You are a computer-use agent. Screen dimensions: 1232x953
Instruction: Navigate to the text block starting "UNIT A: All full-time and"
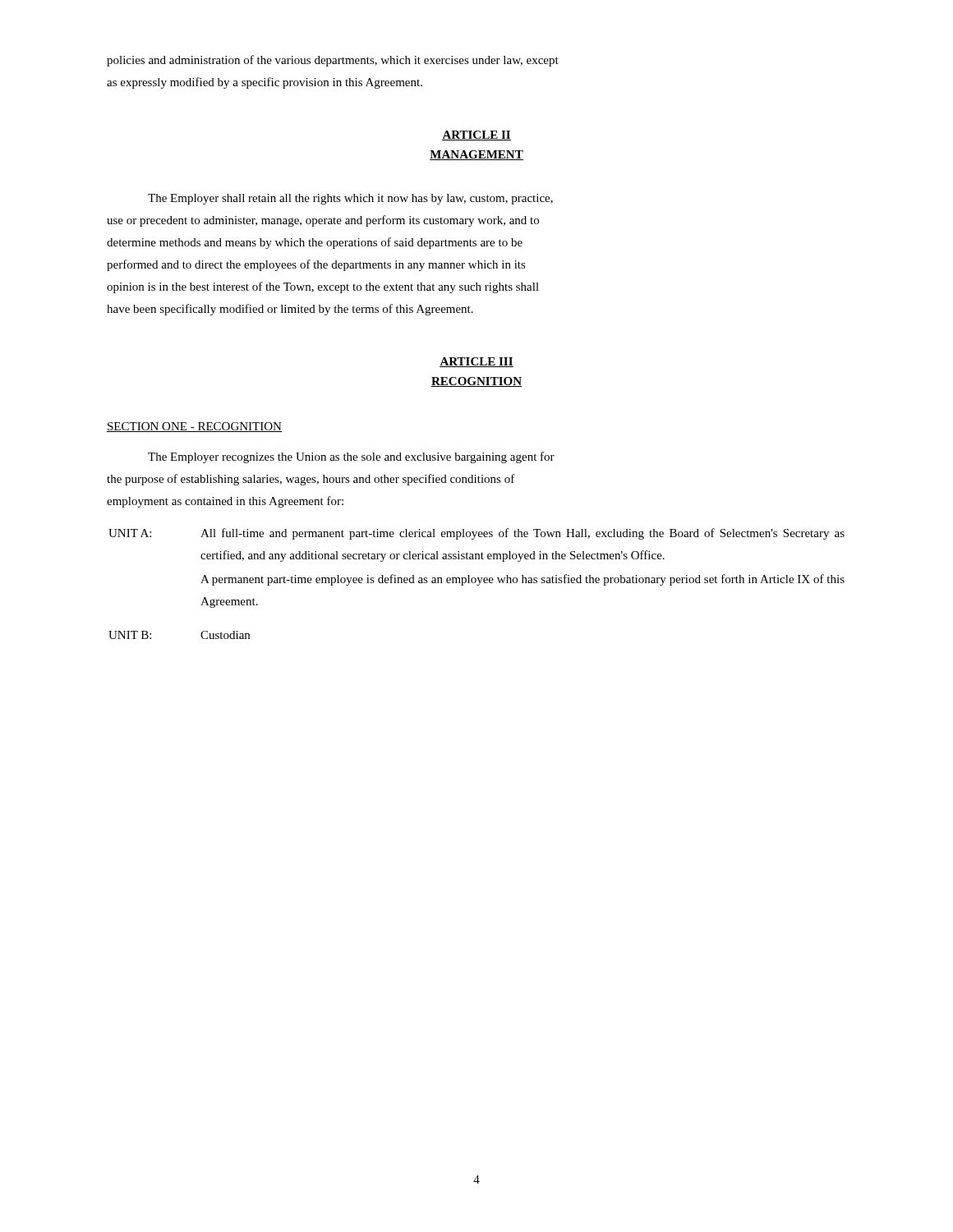click(476, 568)
